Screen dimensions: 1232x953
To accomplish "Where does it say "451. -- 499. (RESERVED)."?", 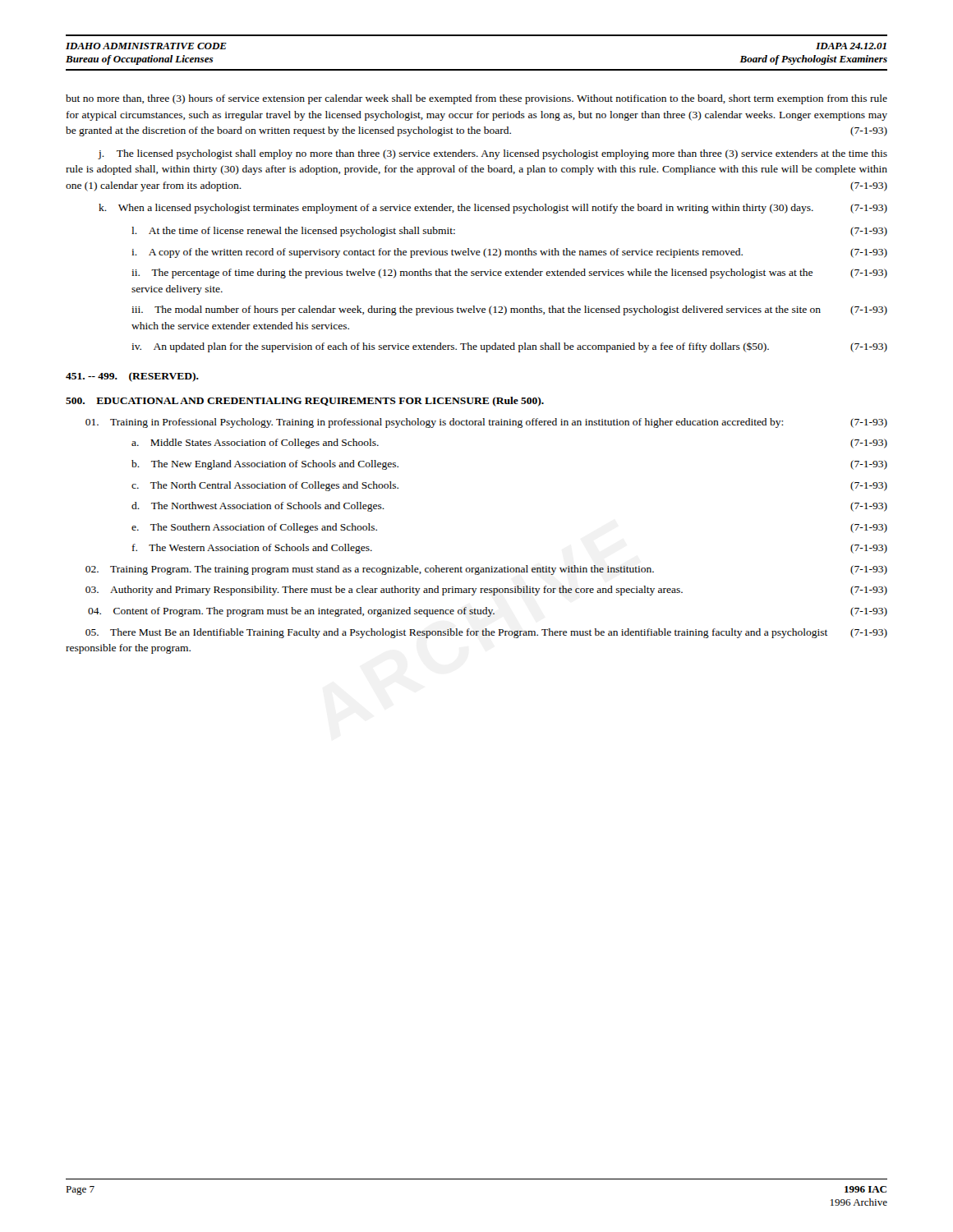I will pos(132,376).
